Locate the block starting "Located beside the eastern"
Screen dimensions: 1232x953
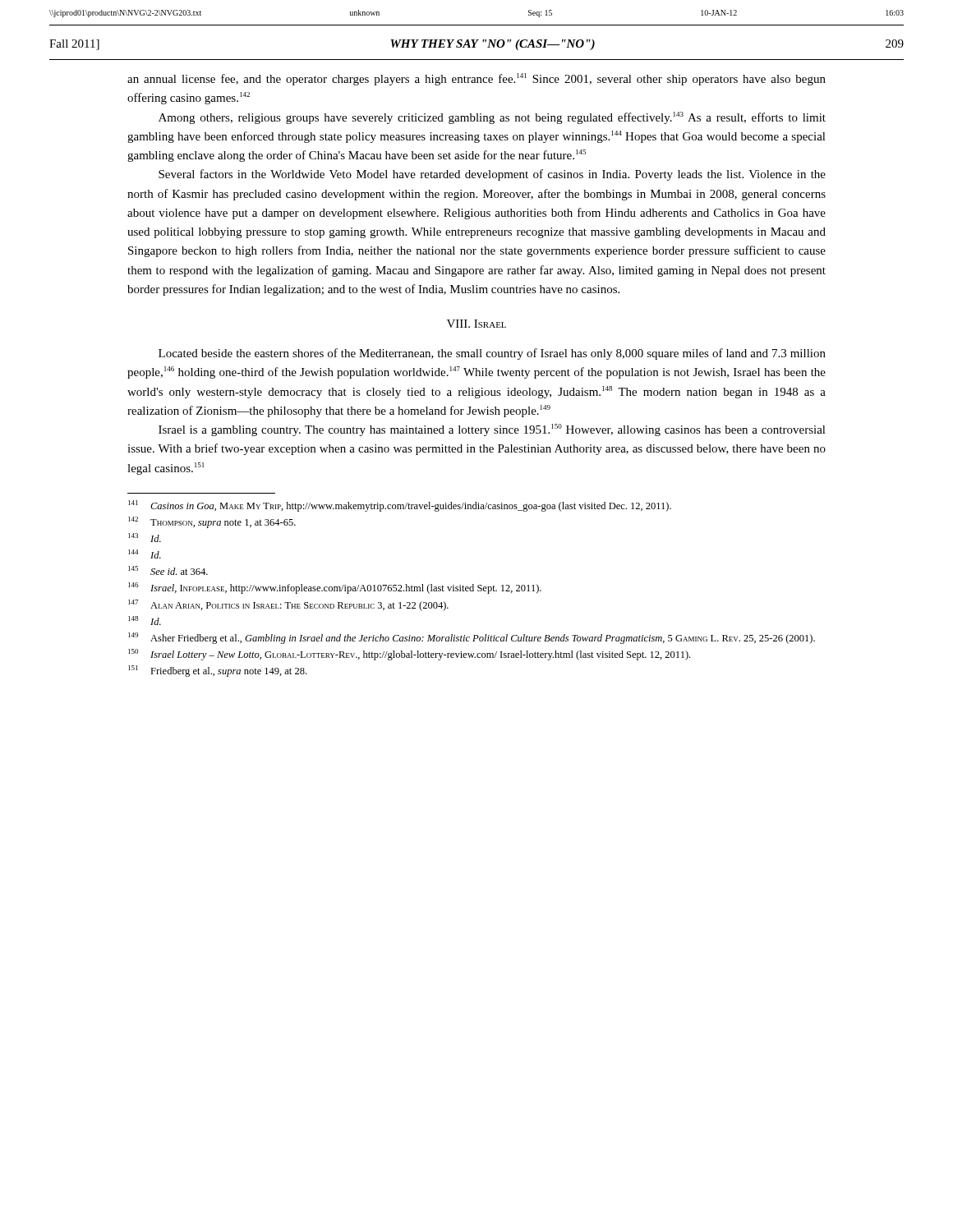click(476, 411)
